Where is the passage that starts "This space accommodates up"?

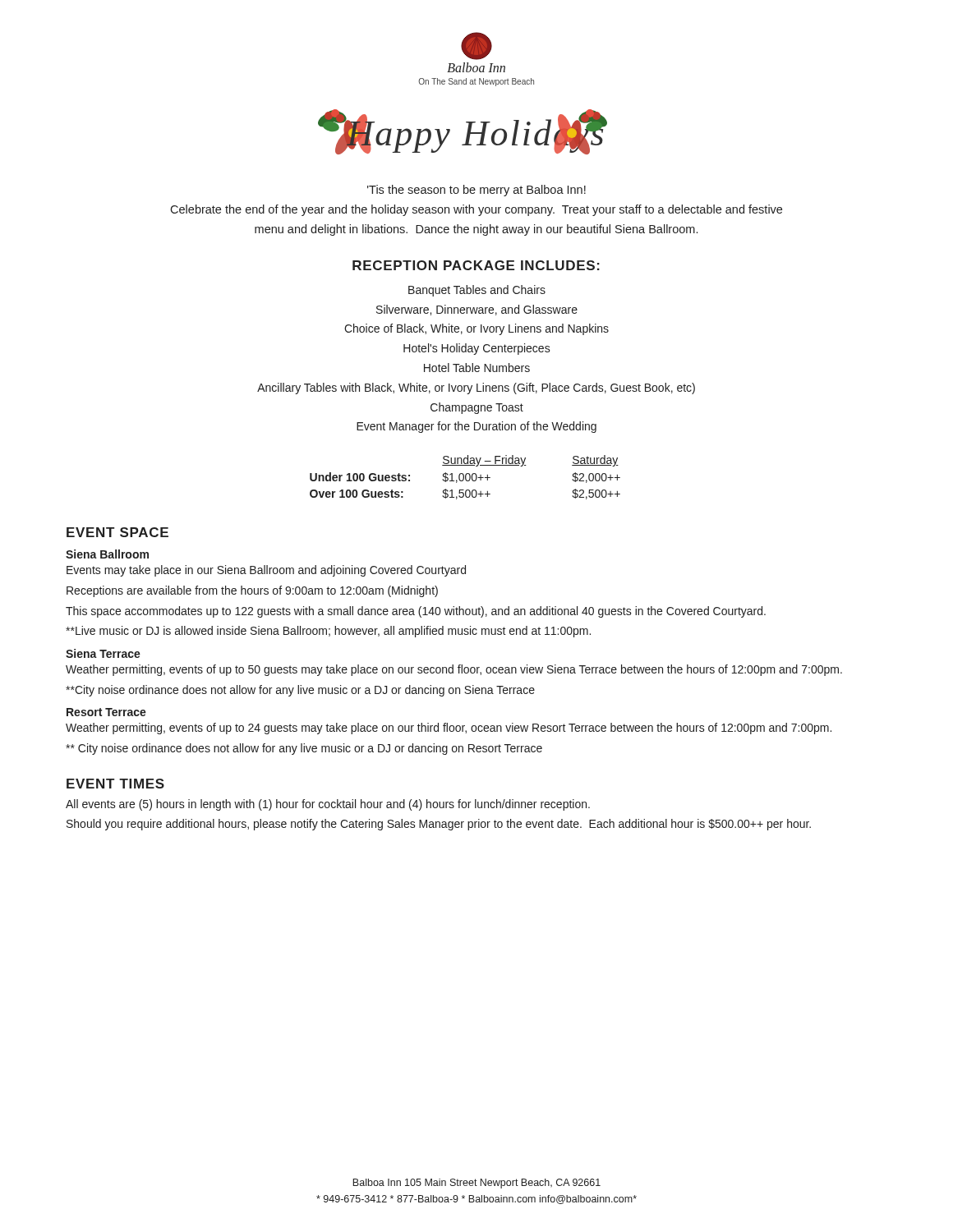click(x=416, y=611)
